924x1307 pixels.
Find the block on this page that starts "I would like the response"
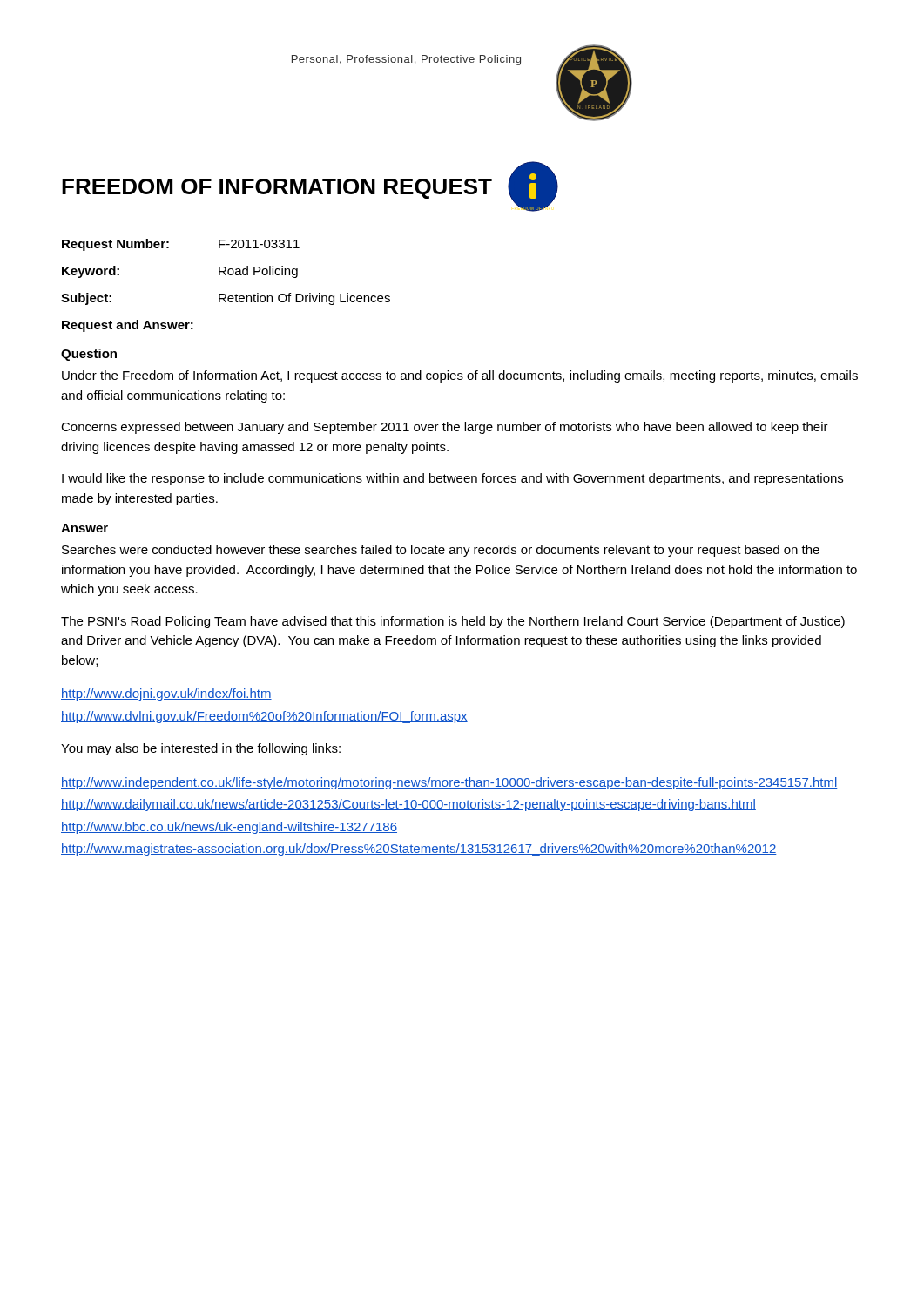pos(452,488)
